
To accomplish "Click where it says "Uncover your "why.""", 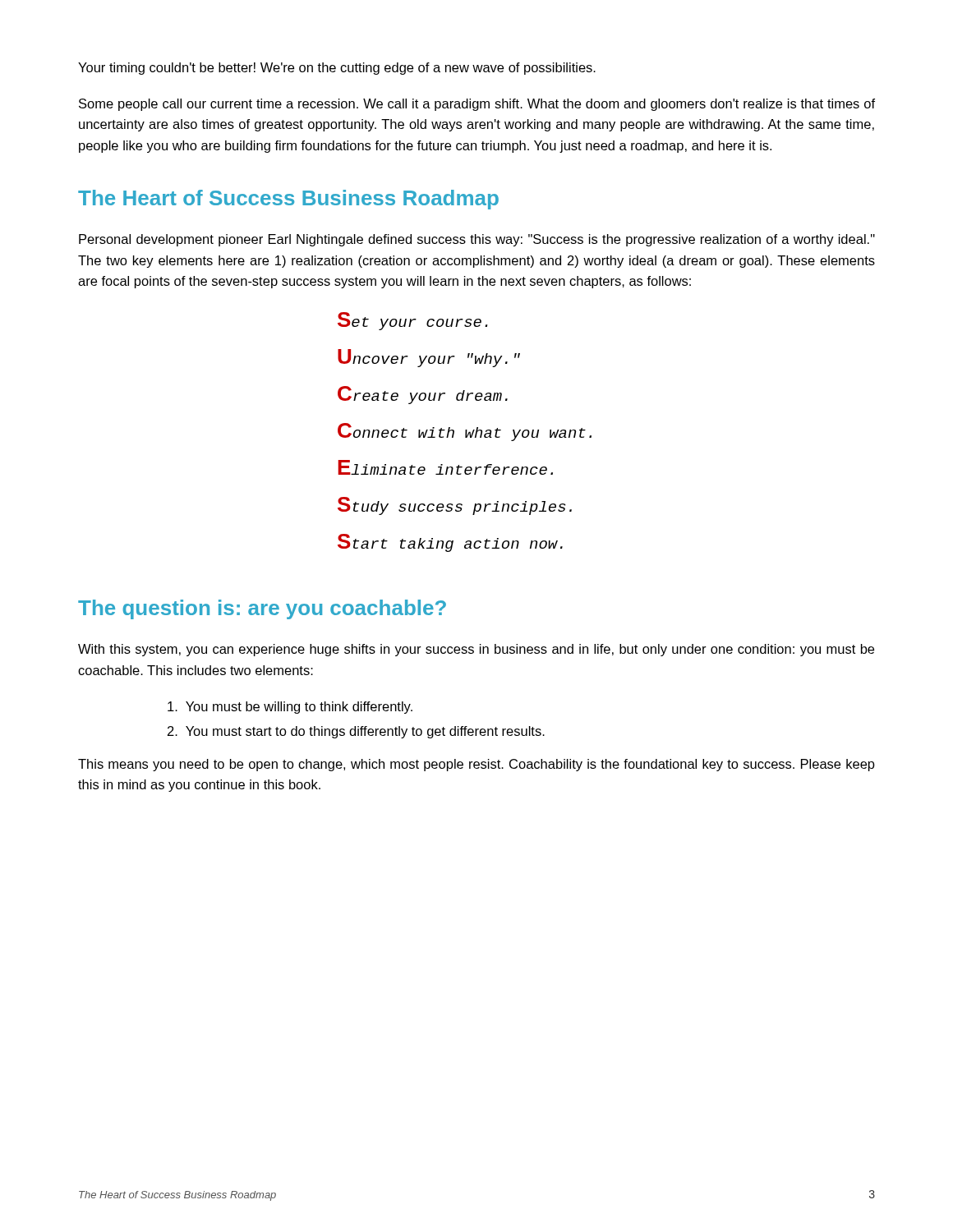I will [429, 356].
